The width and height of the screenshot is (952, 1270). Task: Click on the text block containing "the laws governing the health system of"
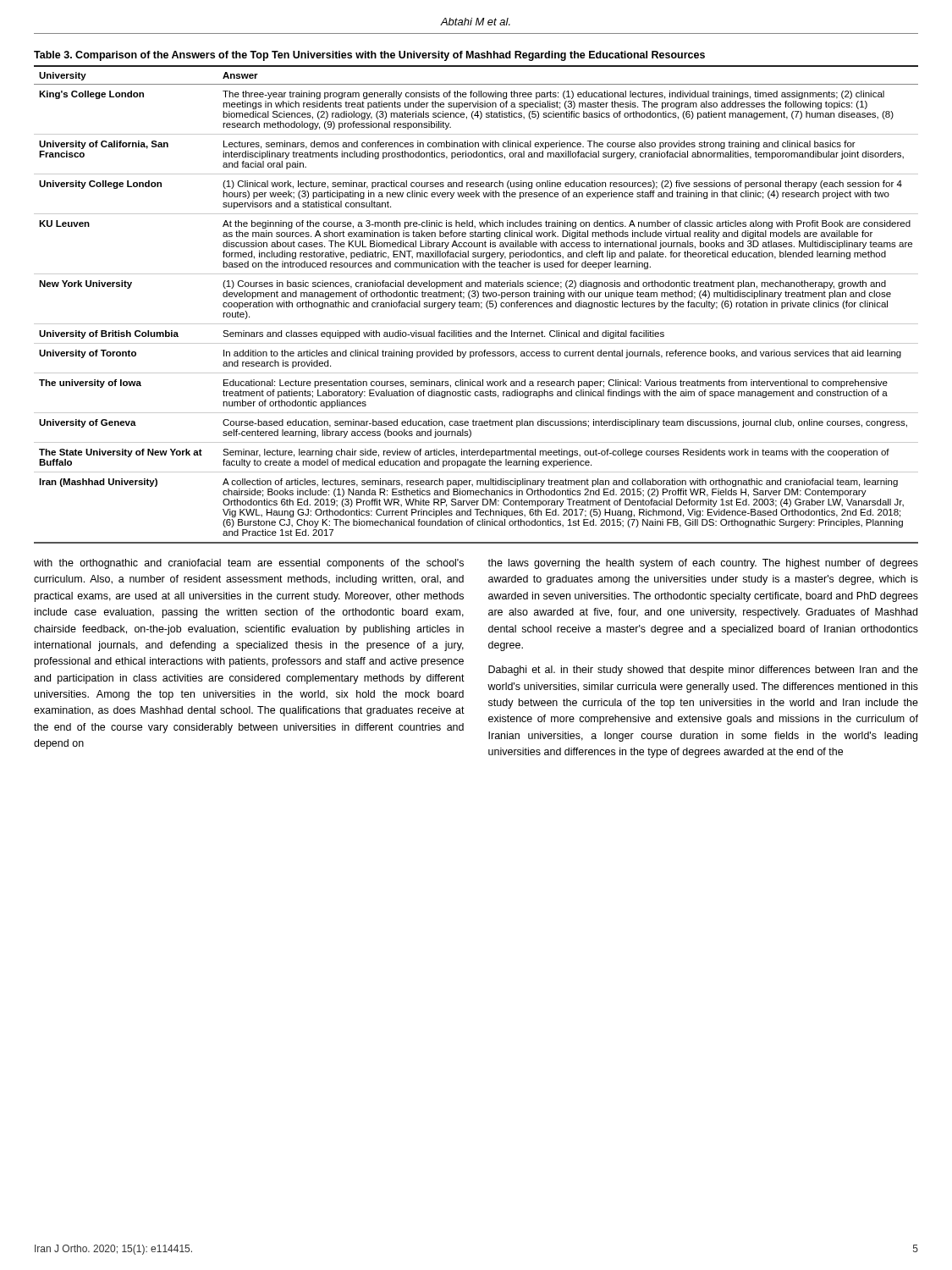click(703, 658)
